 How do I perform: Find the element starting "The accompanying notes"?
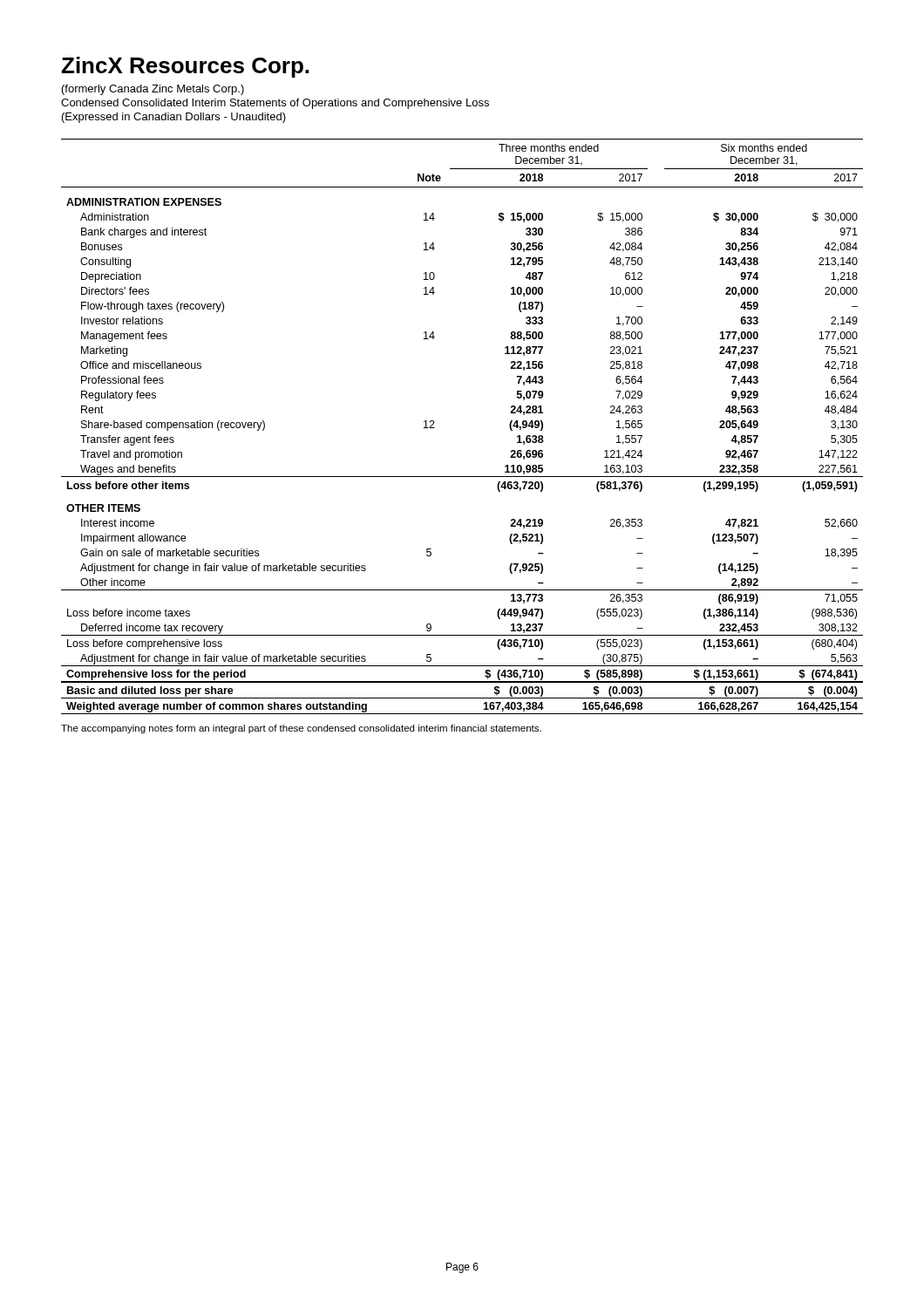[301, 728]
